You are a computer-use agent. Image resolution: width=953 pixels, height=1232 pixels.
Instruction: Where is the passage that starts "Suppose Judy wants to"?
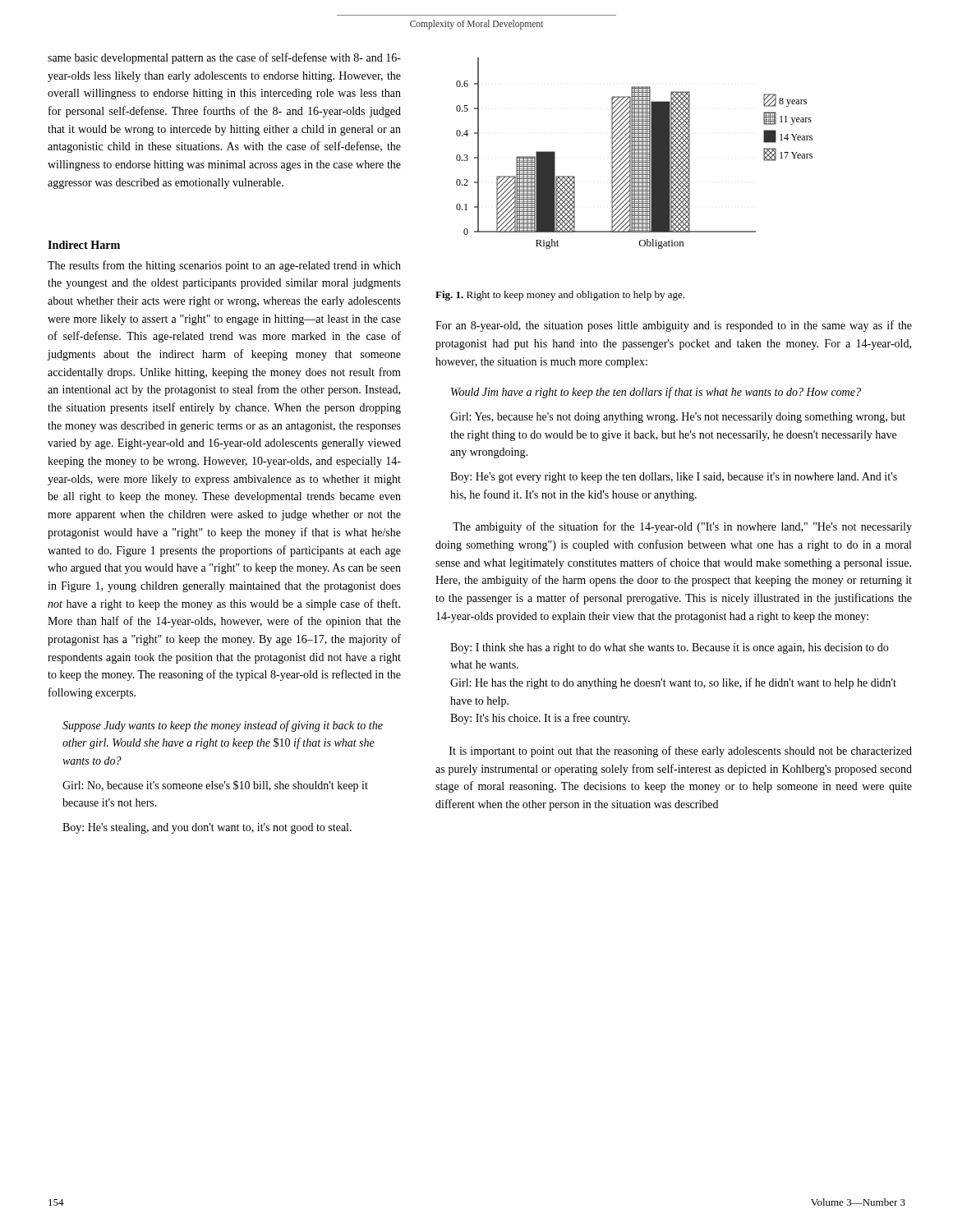pyautogui.click(x=223, y=743)
